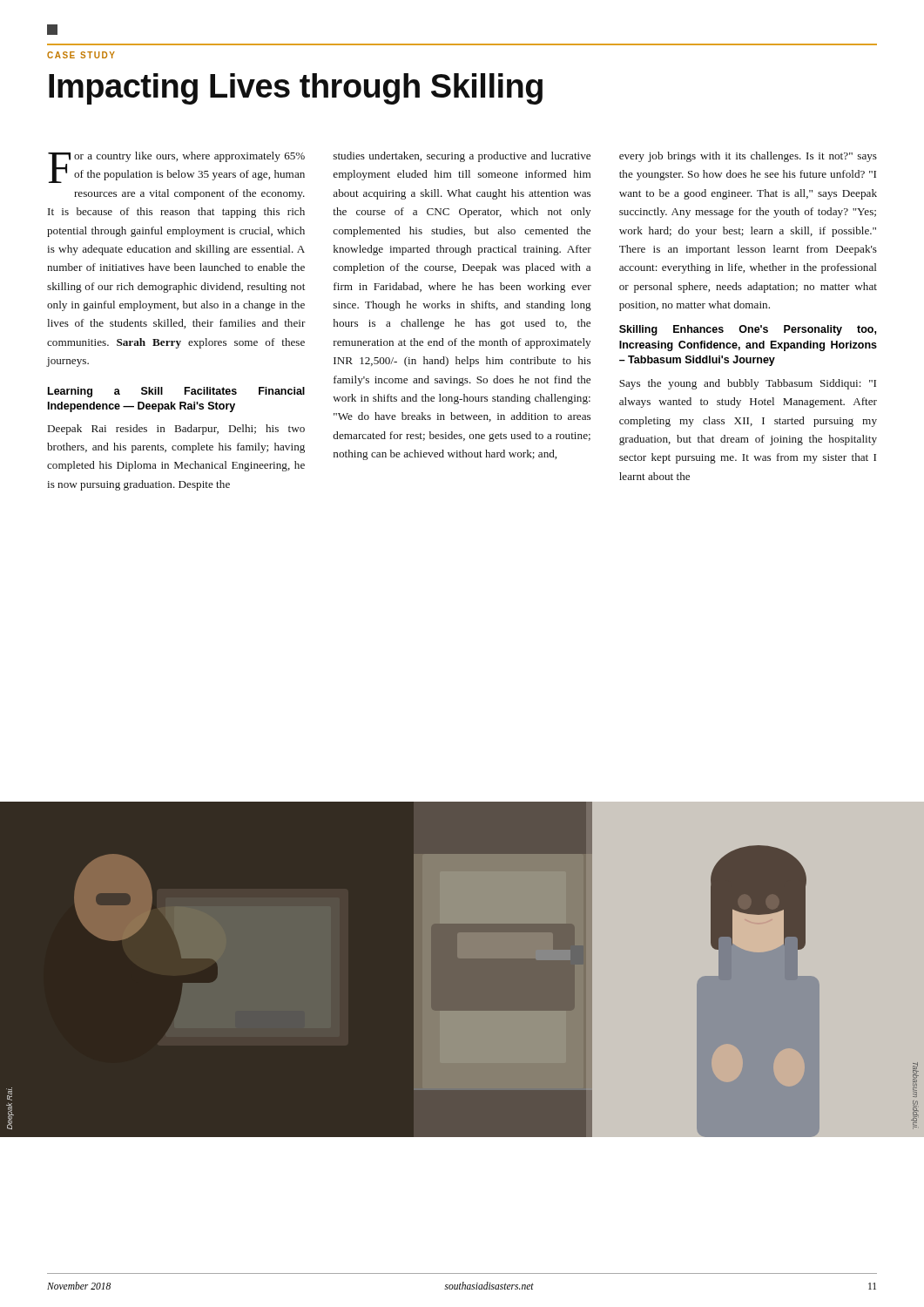
Task: Find the section header that reads "Skilling Enhances One's Personality"
Action: [x=748, y=345]
